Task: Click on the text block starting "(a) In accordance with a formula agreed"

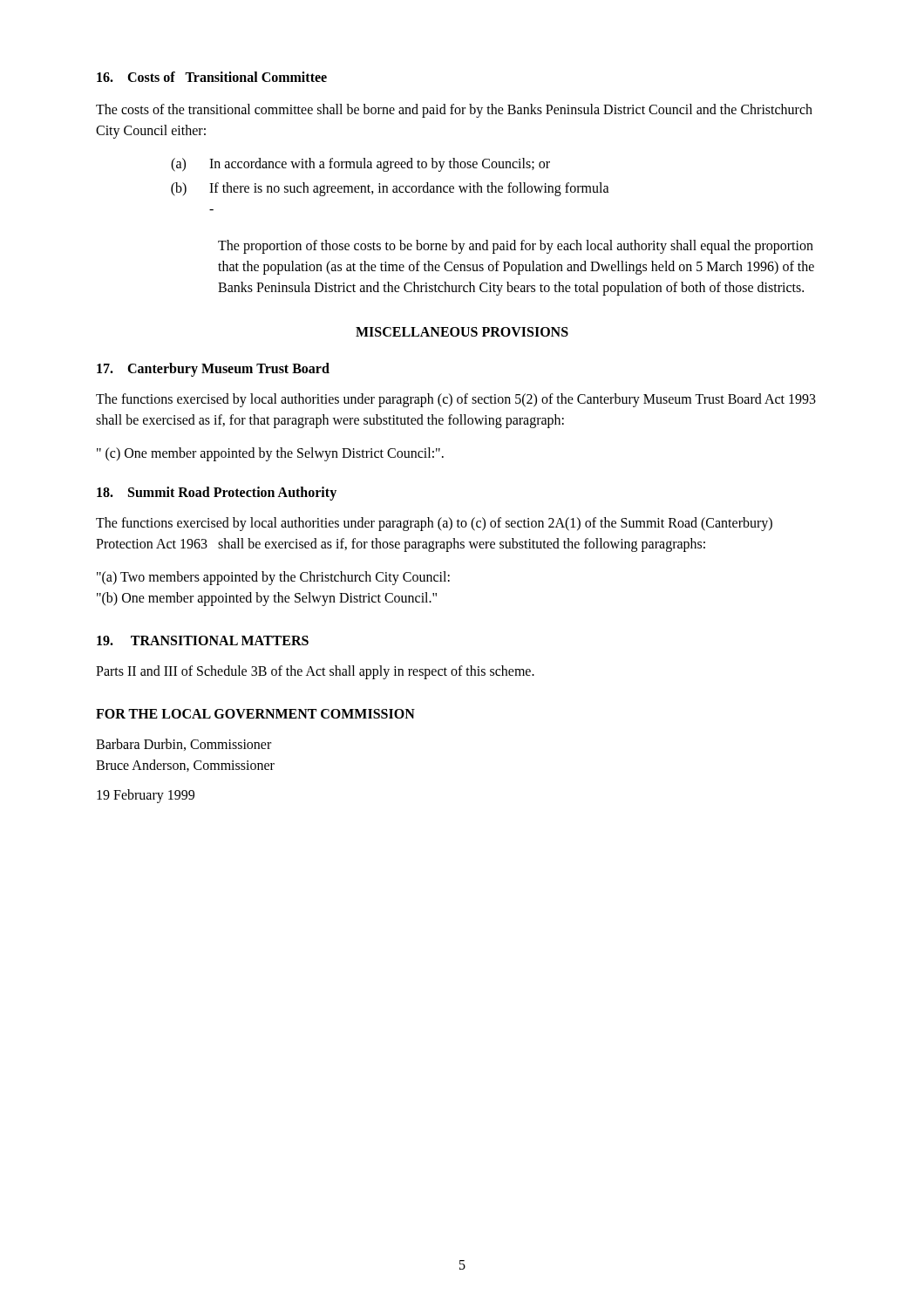Action: [488, 164]
